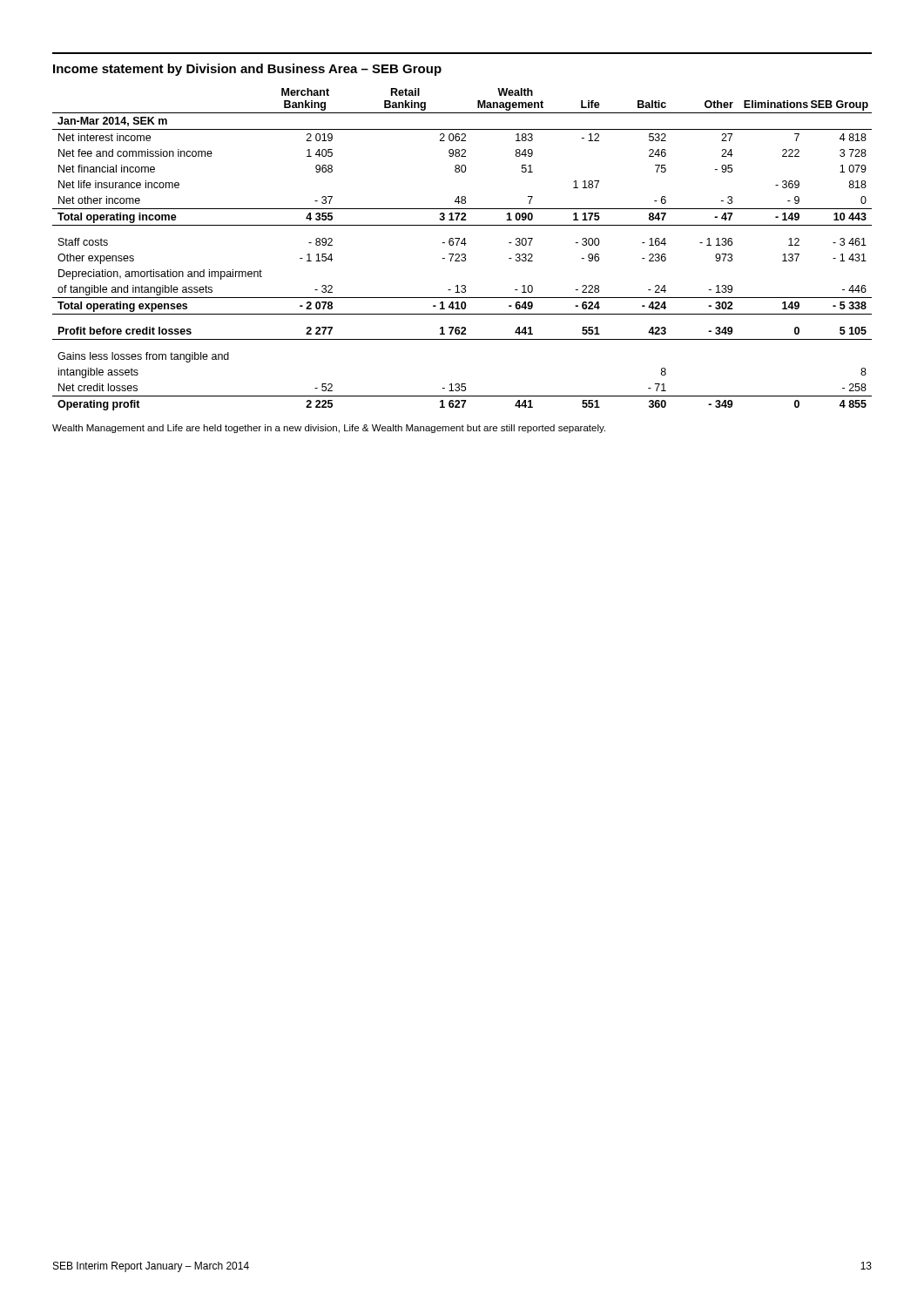924x1307 pixels.
Task: Select the block starting "Income statement by Division and Business Area"
Action: click(247, 68)
